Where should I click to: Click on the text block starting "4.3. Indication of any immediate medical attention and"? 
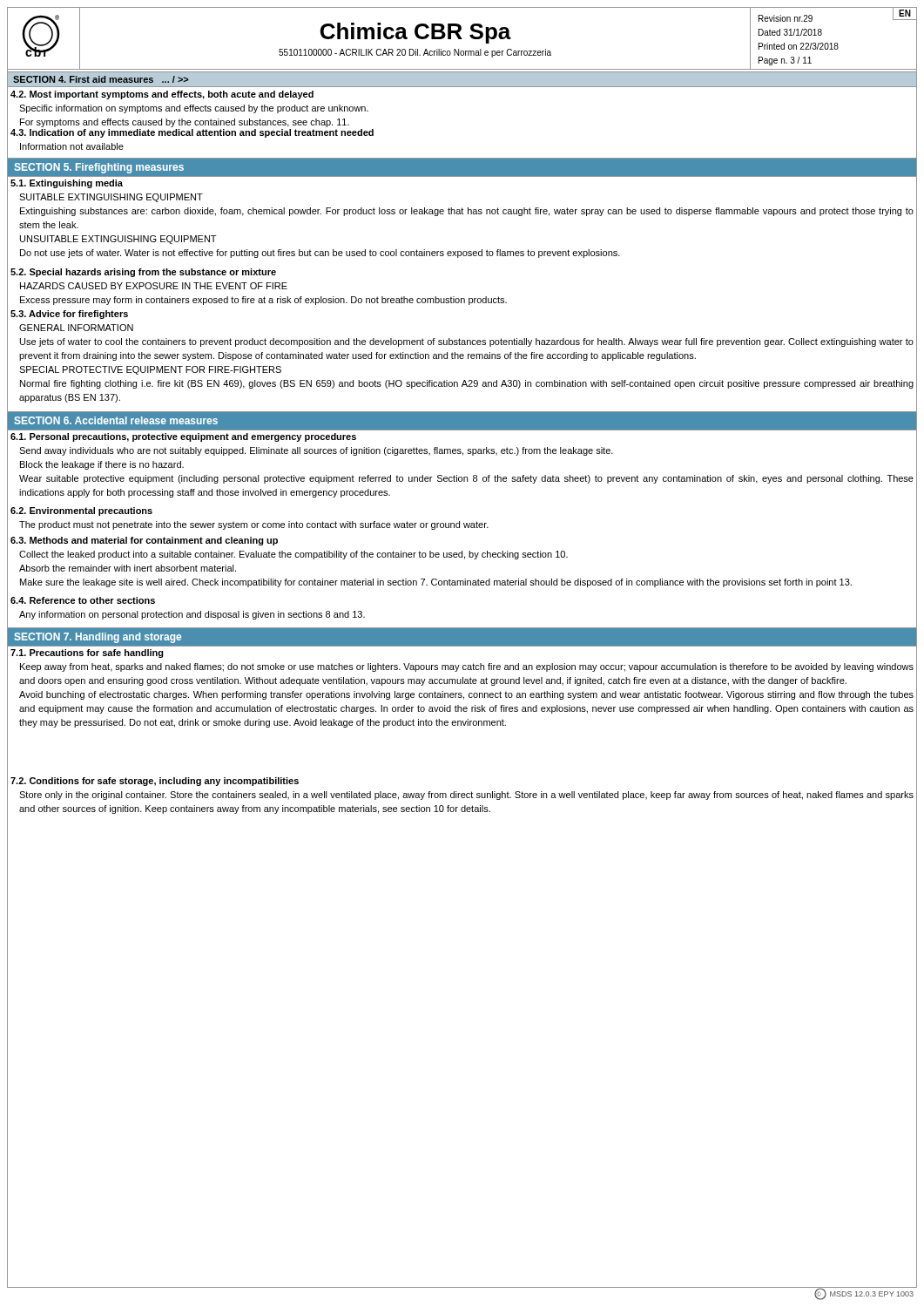point(192,133)
